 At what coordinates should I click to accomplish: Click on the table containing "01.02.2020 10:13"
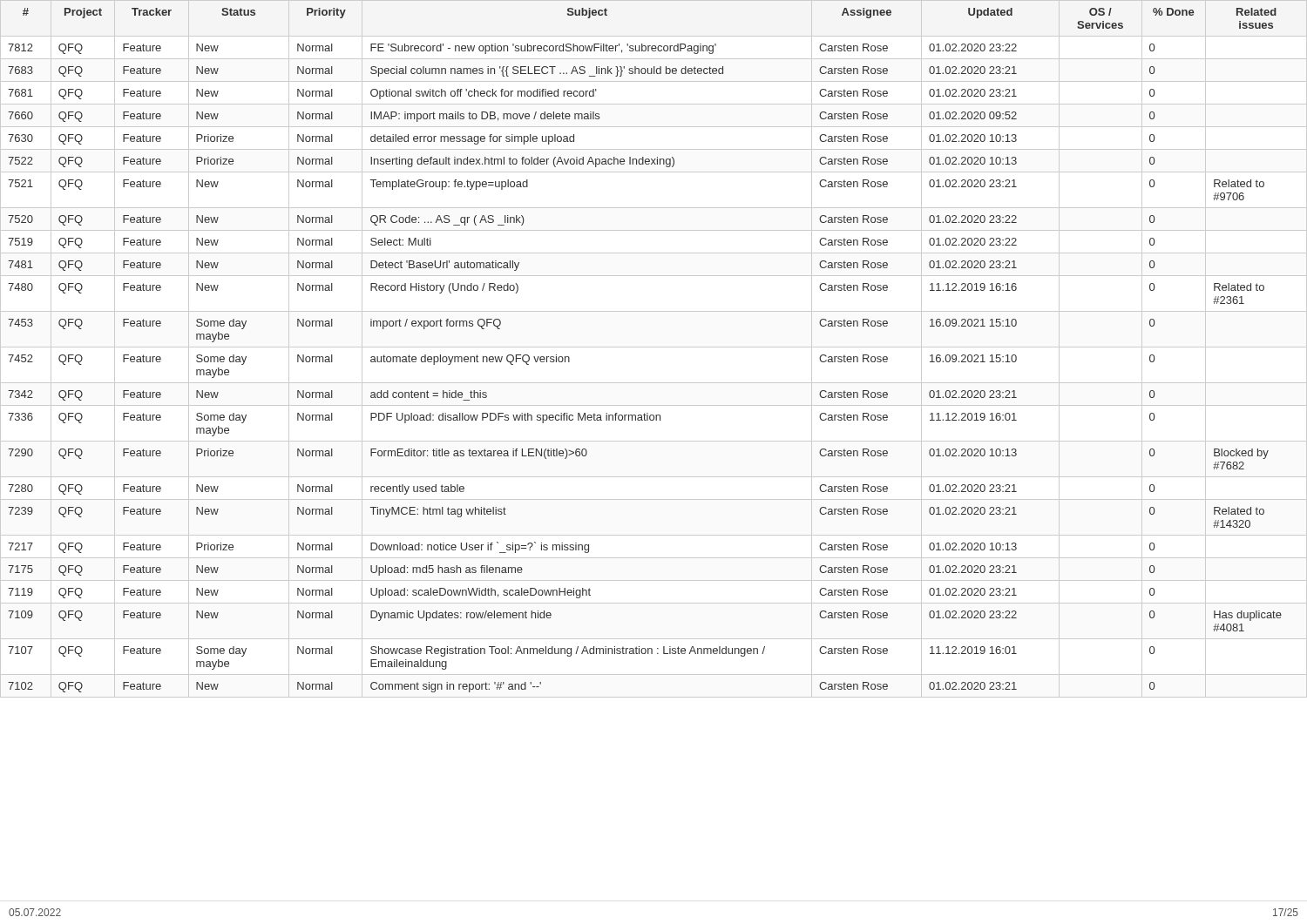pyautogui.click(x=654, y=349)
